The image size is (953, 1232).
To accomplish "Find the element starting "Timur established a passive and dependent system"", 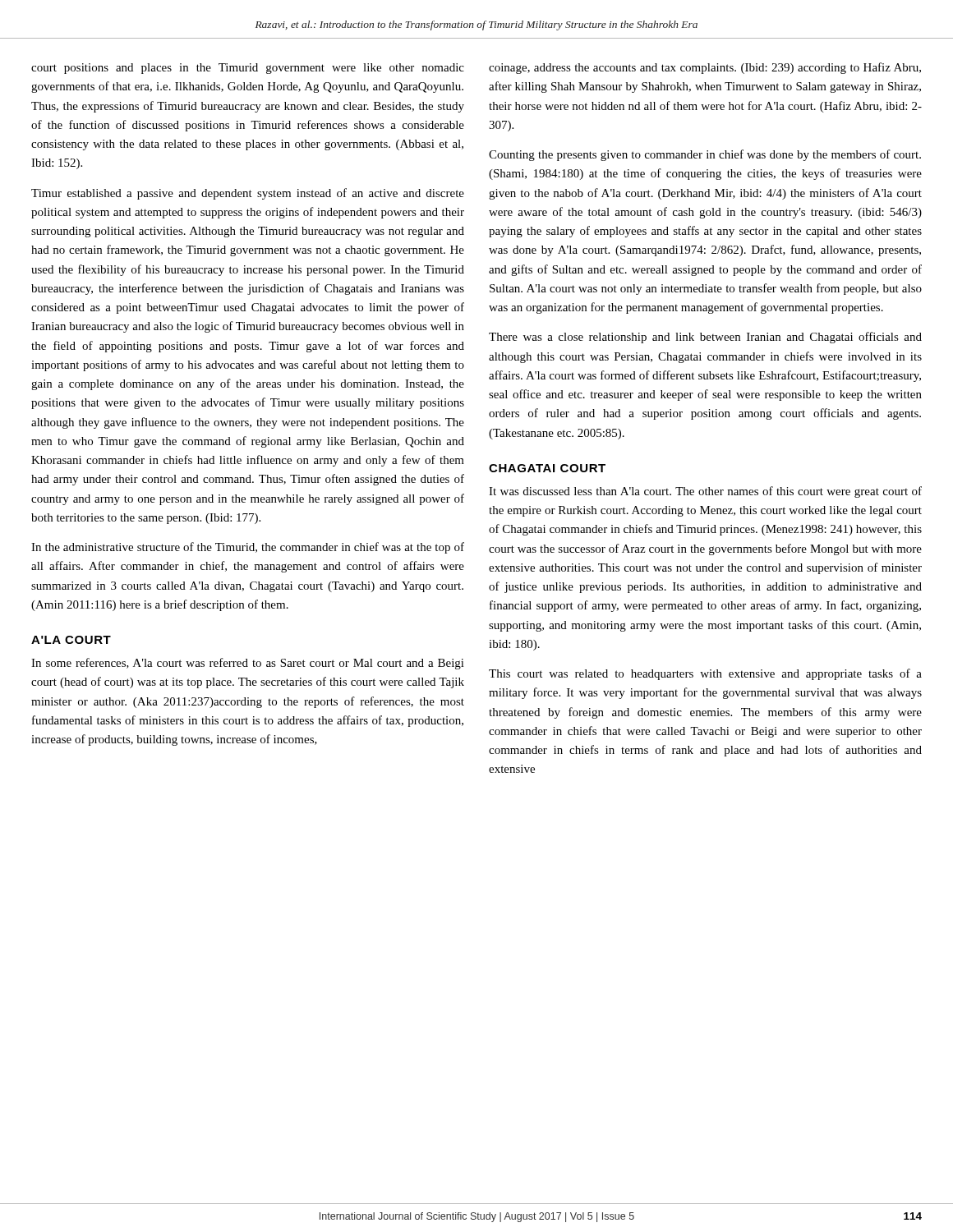I will pos(248,355).
